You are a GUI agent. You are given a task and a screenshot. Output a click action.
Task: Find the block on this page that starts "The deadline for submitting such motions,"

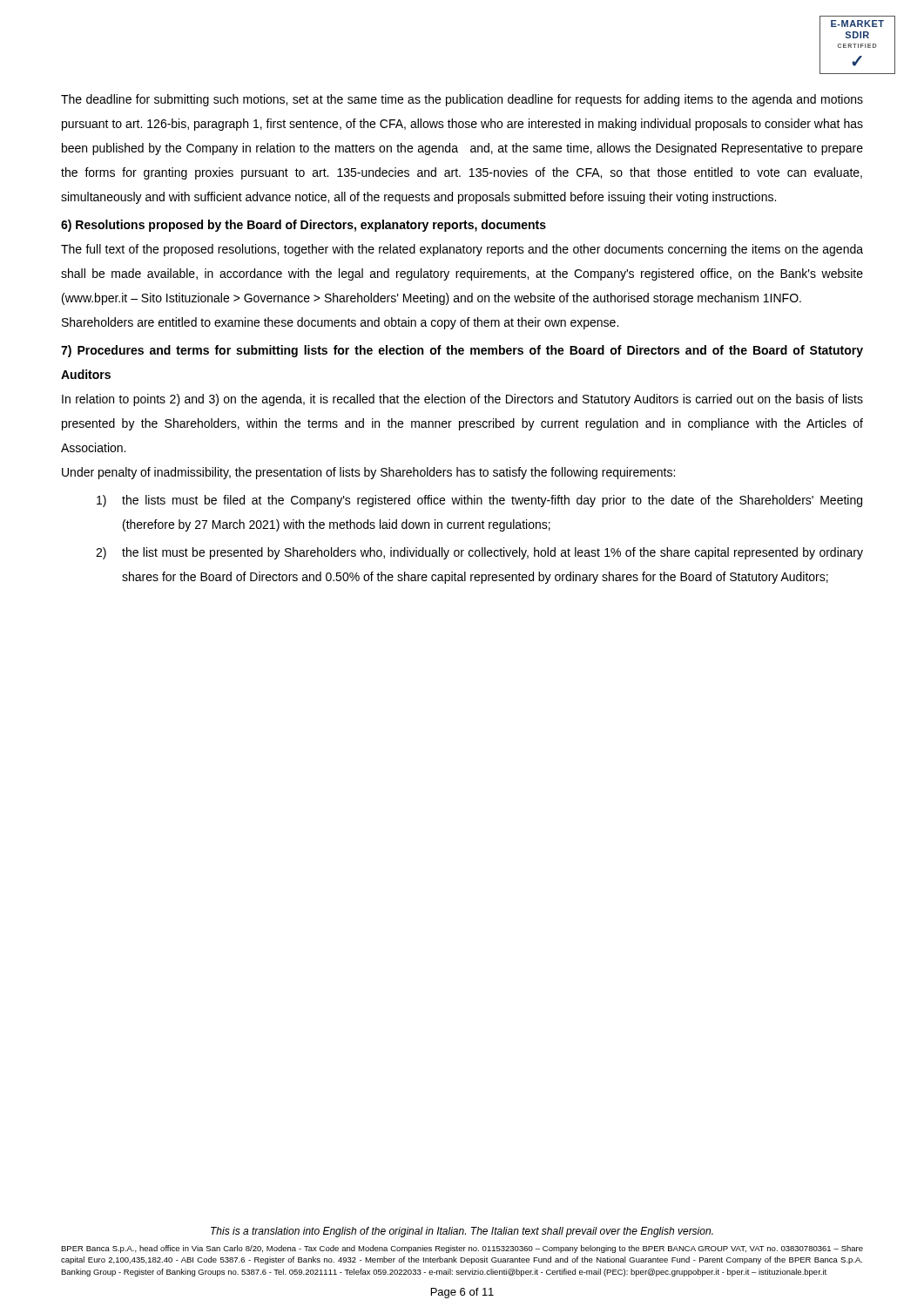[462, 148]
